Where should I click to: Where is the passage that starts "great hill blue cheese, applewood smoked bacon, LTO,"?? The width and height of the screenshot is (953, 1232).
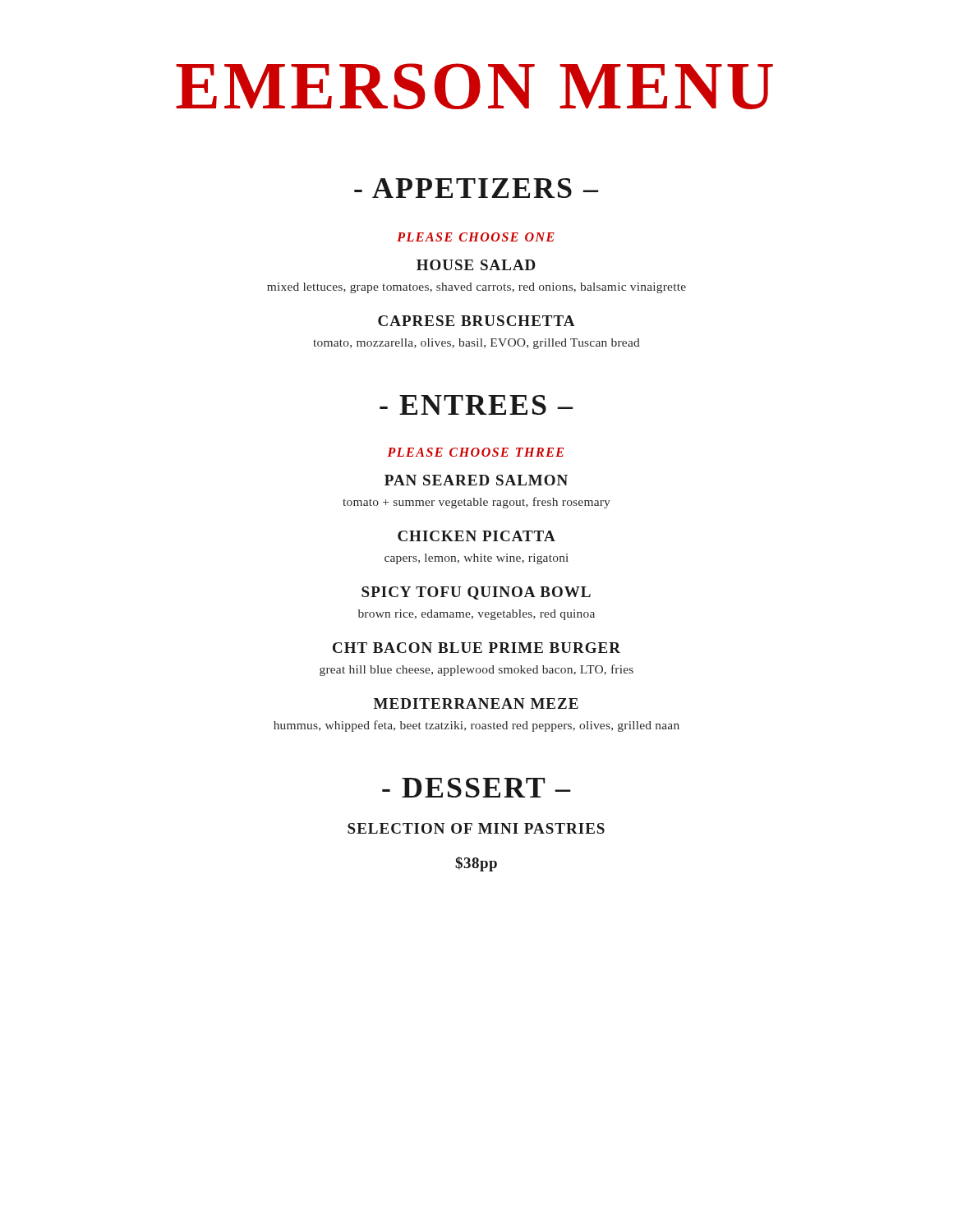(x=476, y=670)
